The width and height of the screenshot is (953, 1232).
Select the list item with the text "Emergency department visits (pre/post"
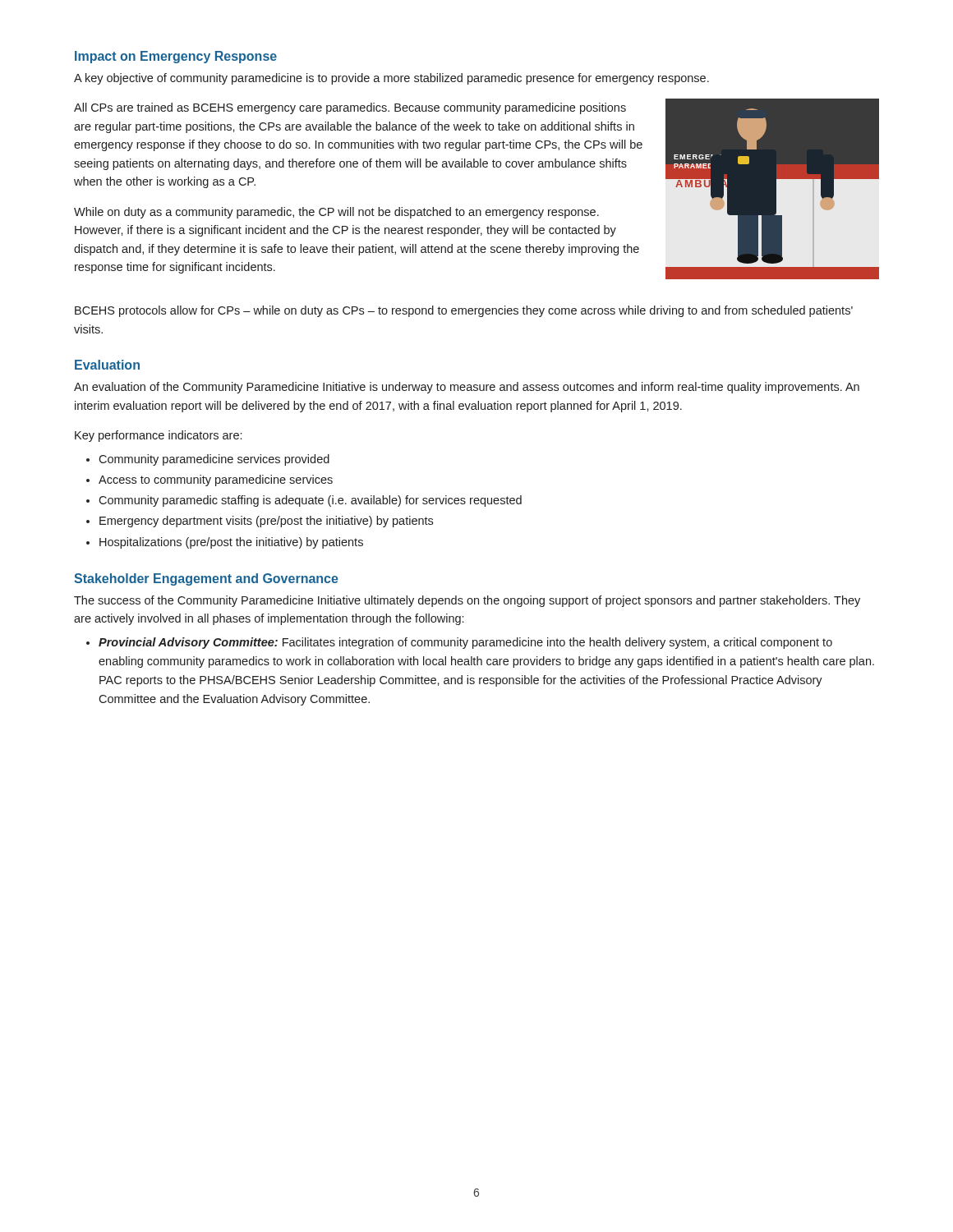click(x=266, y=521)
